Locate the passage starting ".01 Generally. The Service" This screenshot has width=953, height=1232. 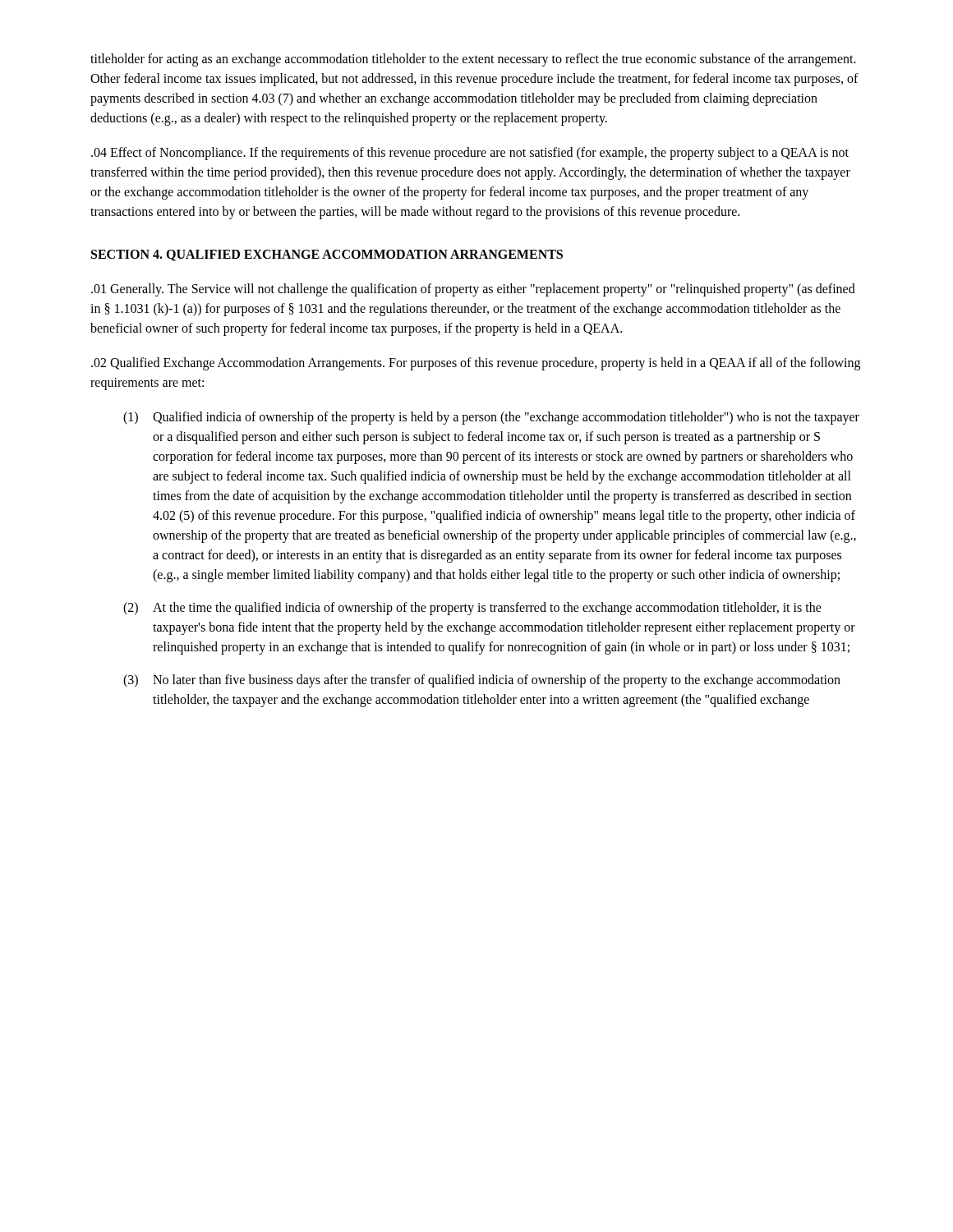point(473,308)
